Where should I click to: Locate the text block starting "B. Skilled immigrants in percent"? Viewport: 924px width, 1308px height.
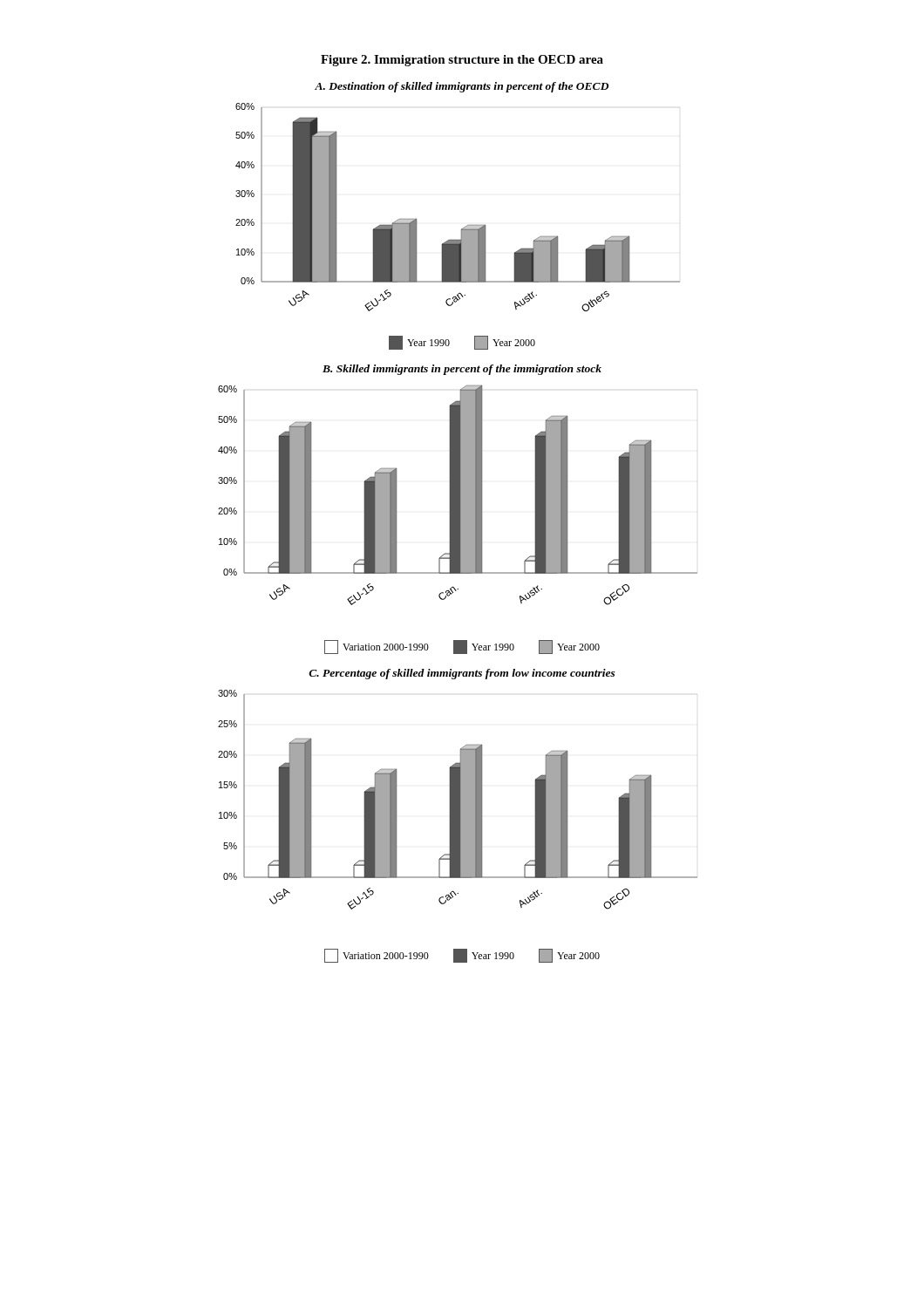[462, 368]
